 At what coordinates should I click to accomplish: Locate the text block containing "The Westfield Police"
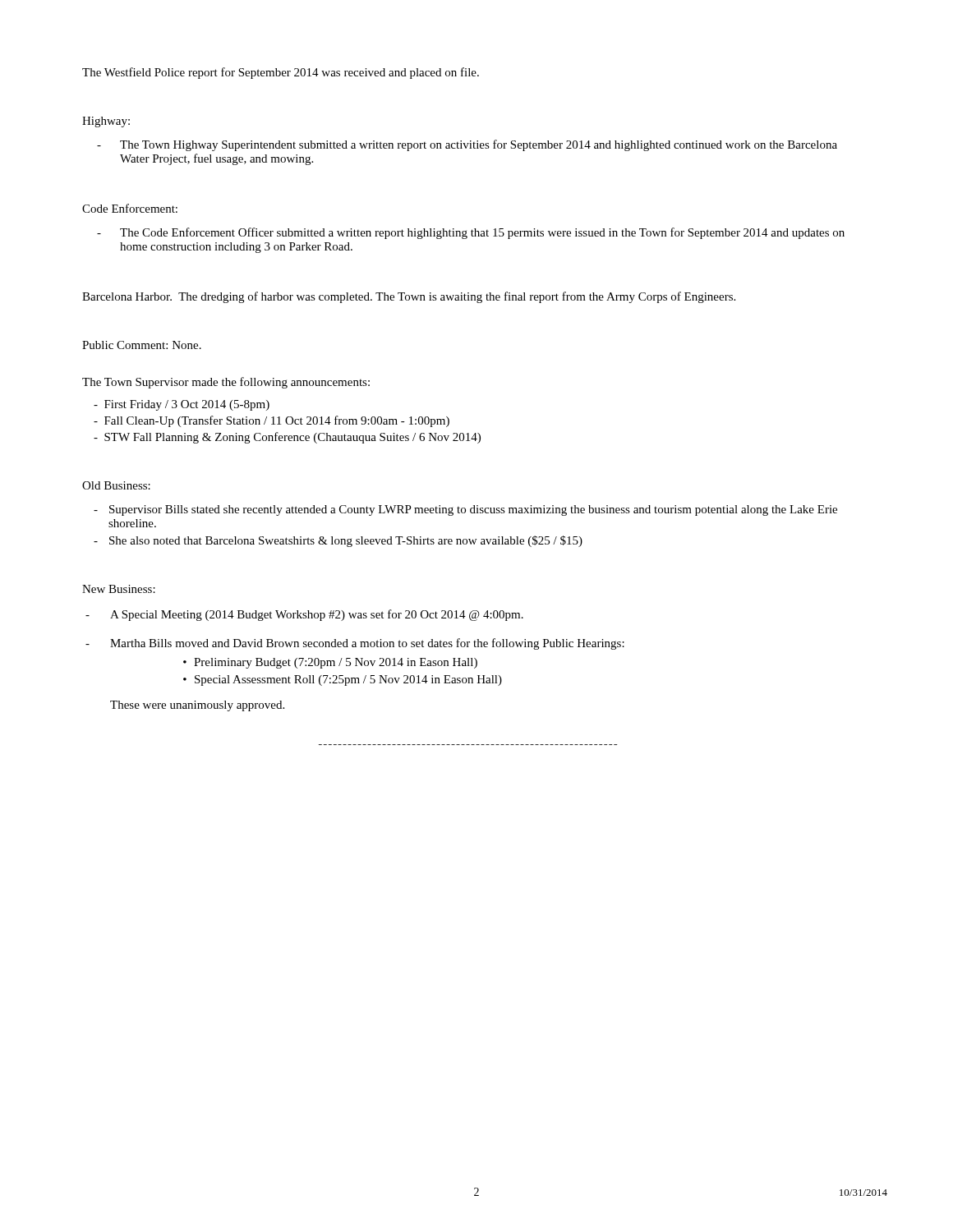[x=281, y=72]
